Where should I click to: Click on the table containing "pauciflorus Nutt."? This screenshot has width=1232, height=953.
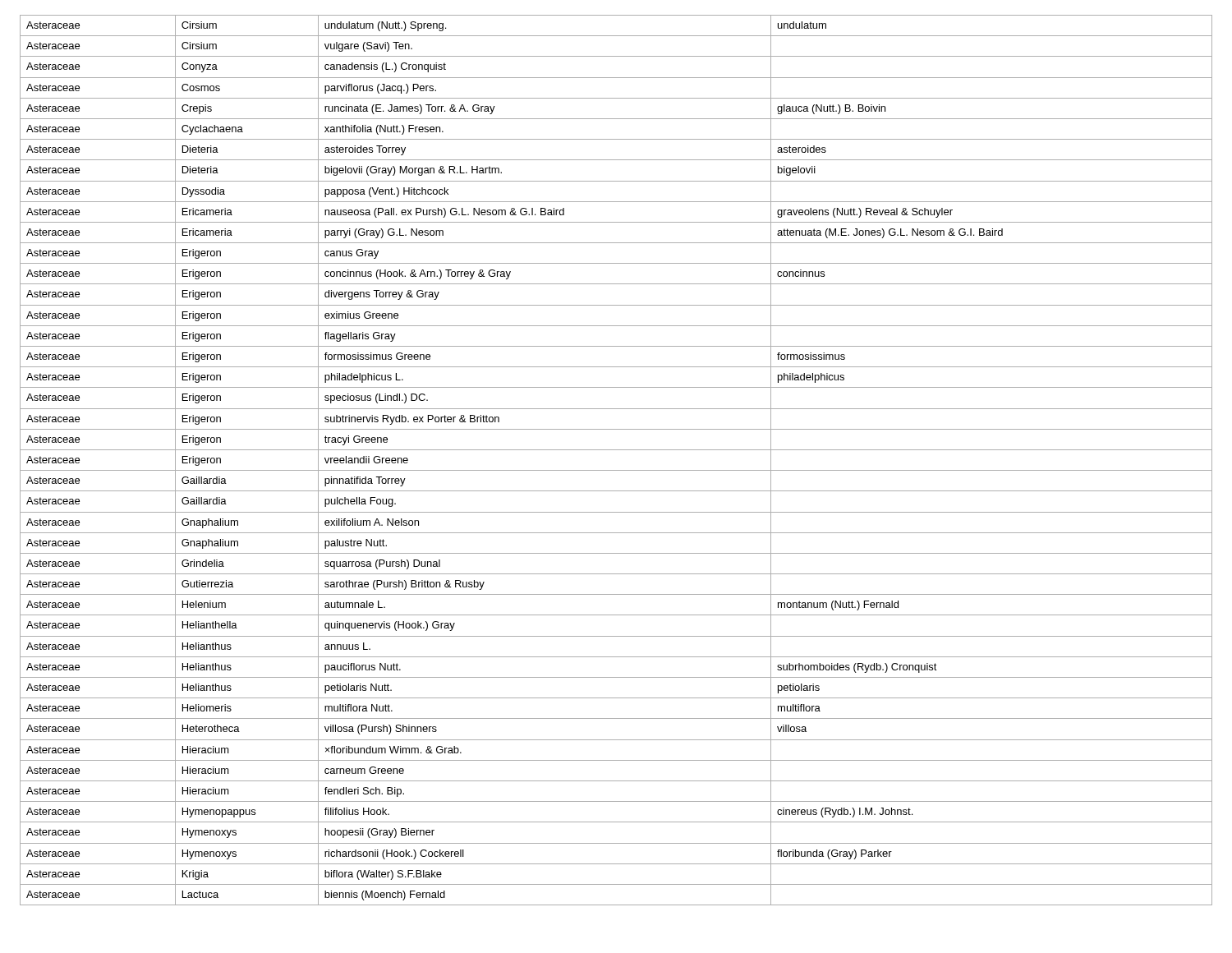pos(616,460)
